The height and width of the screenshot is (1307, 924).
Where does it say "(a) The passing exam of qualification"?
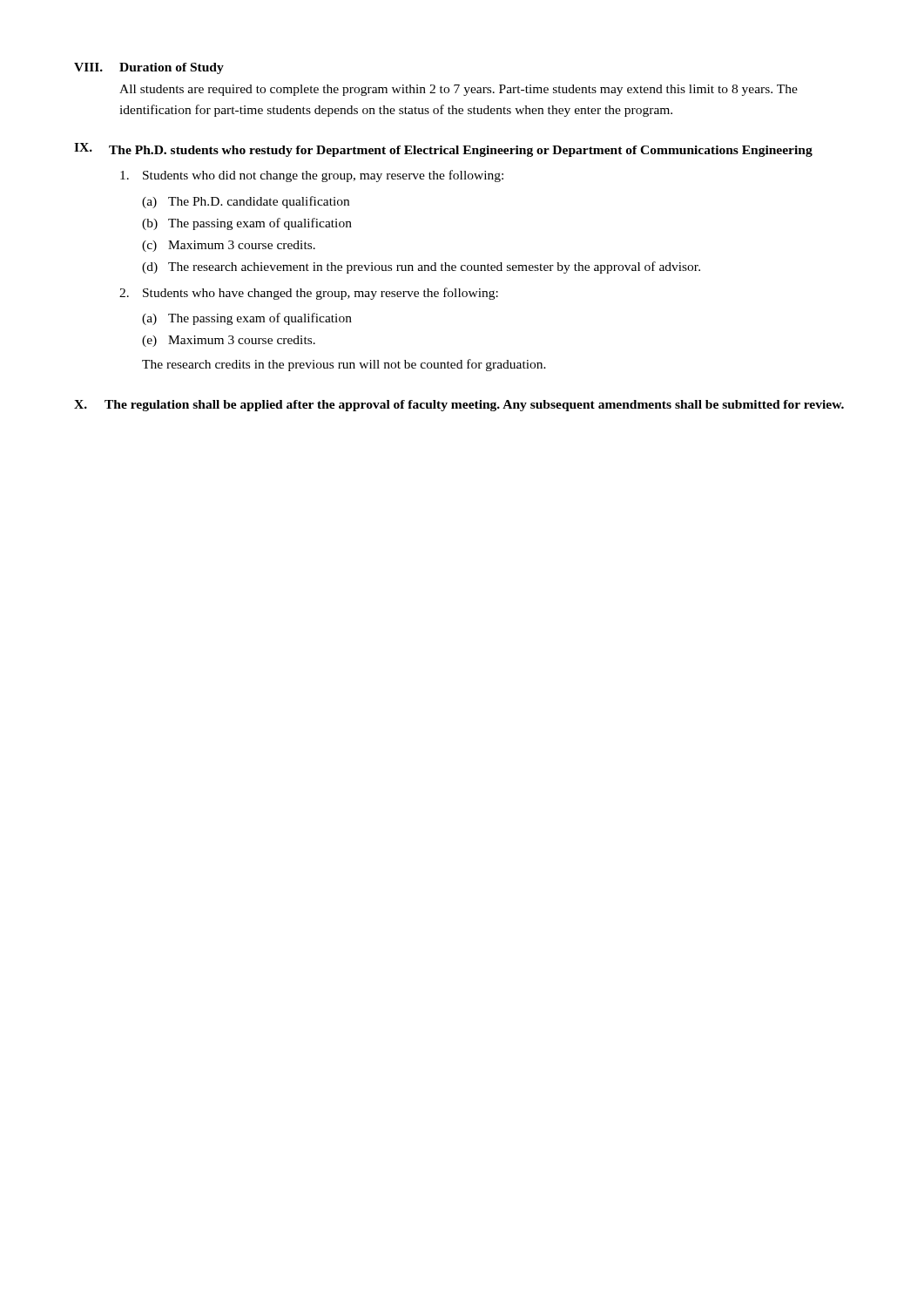tap(247, 319)
